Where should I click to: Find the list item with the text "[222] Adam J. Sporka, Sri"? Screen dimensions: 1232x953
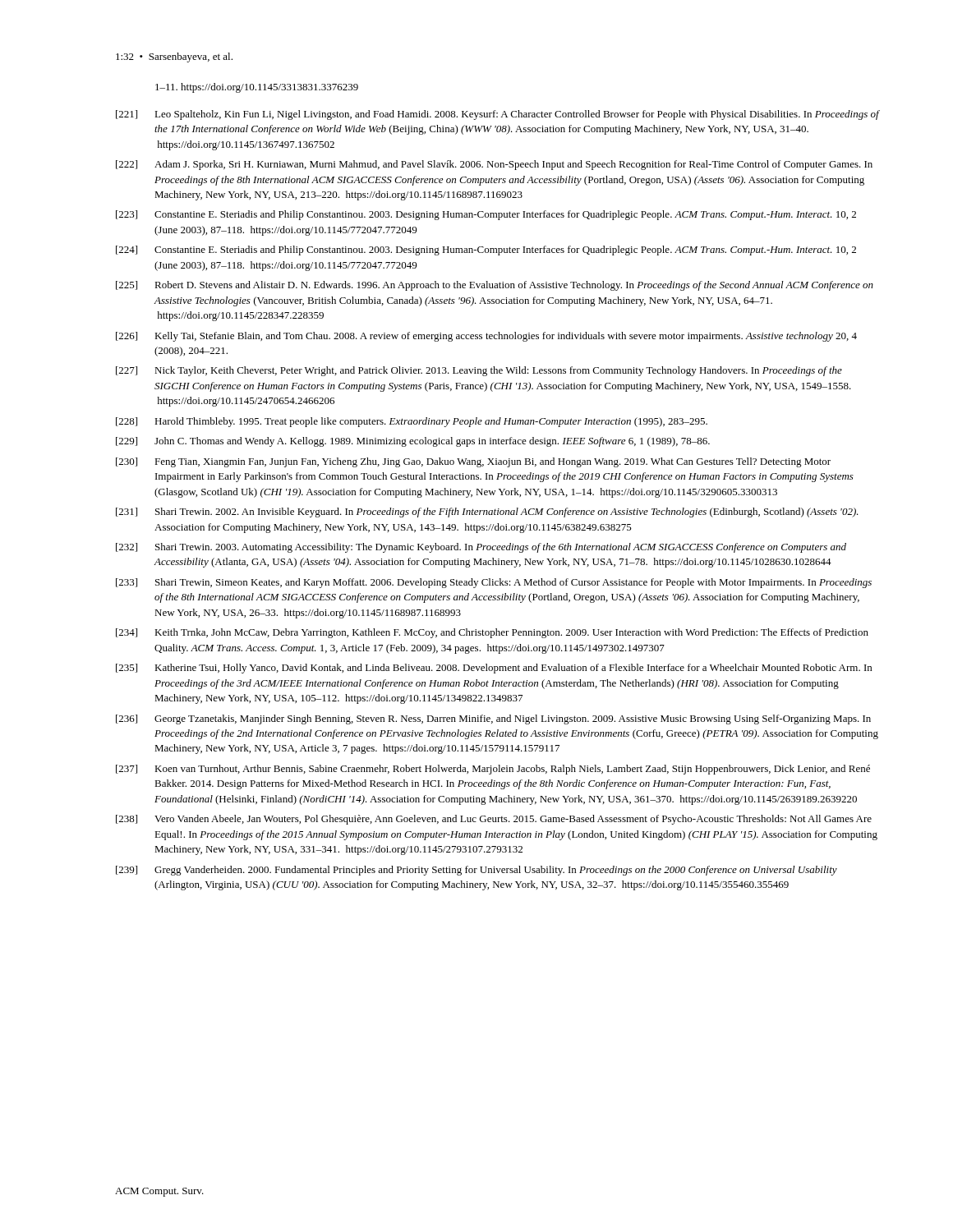497,180
